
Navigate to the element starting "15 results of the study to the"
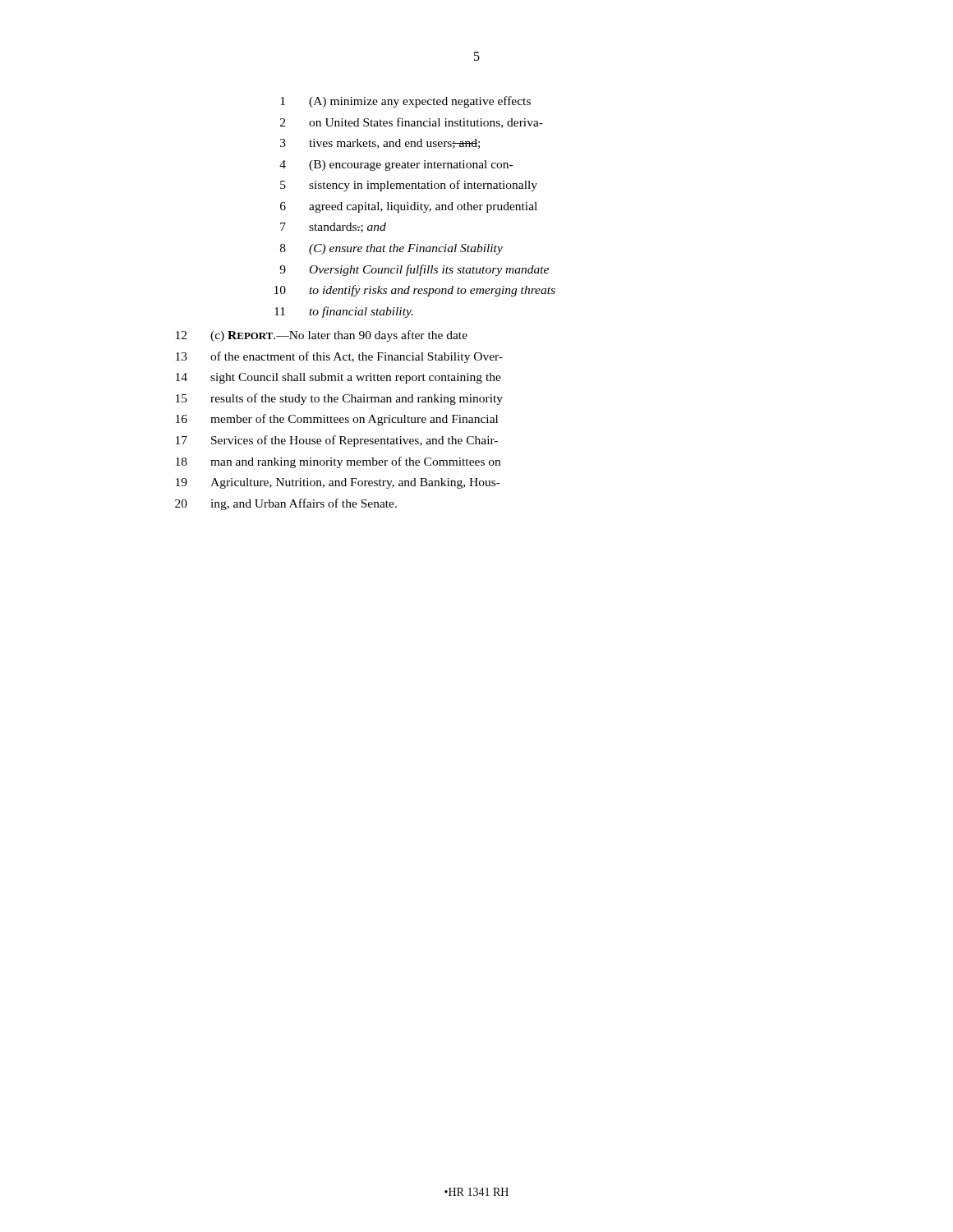[329, 398]
